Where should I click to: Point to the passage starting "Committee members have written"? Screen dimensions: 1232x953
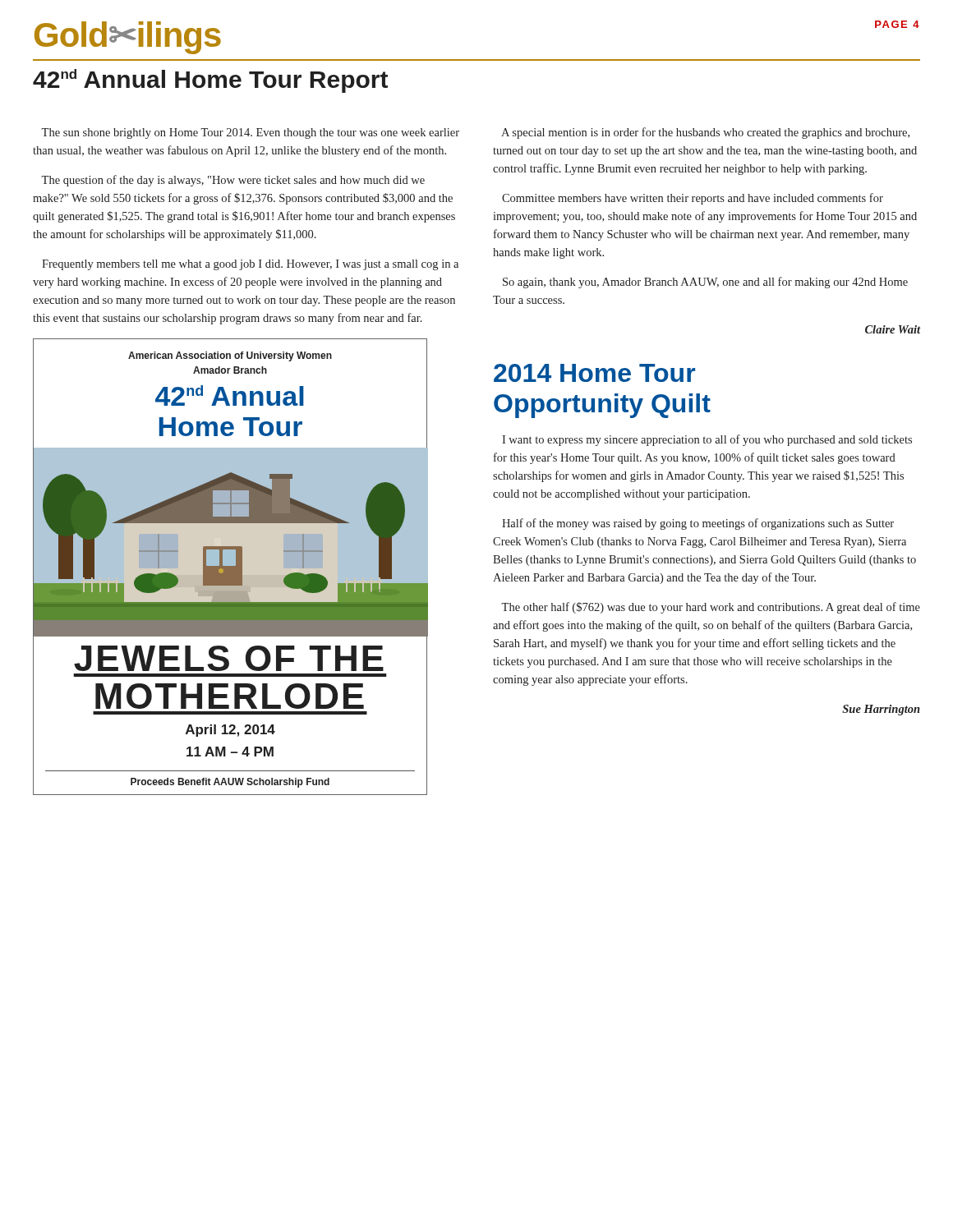point(705,225)
